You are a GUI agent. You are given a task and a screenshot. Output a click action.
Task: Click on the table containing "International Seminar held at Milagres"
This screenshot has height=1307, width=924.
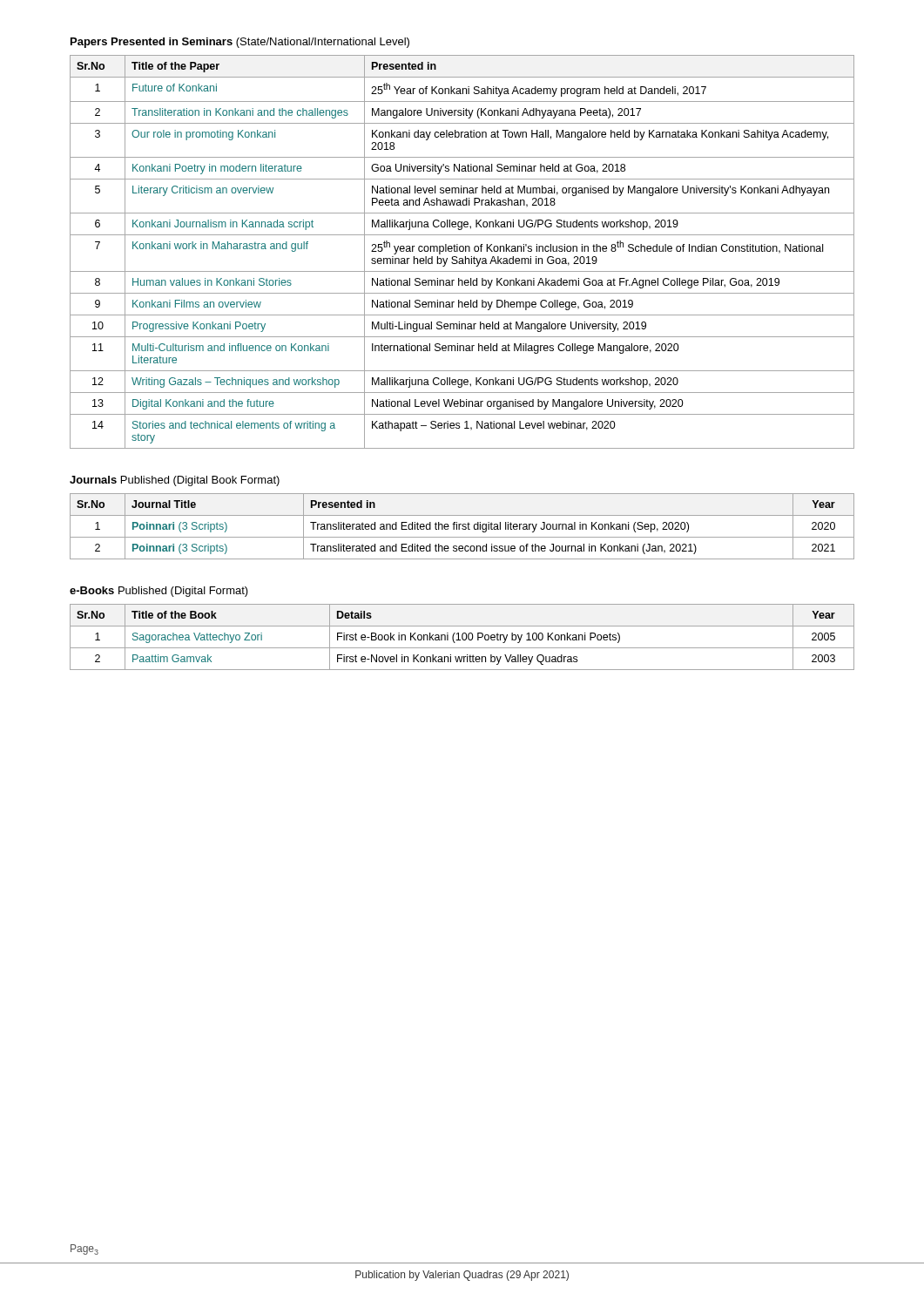[x=462, y=252]
